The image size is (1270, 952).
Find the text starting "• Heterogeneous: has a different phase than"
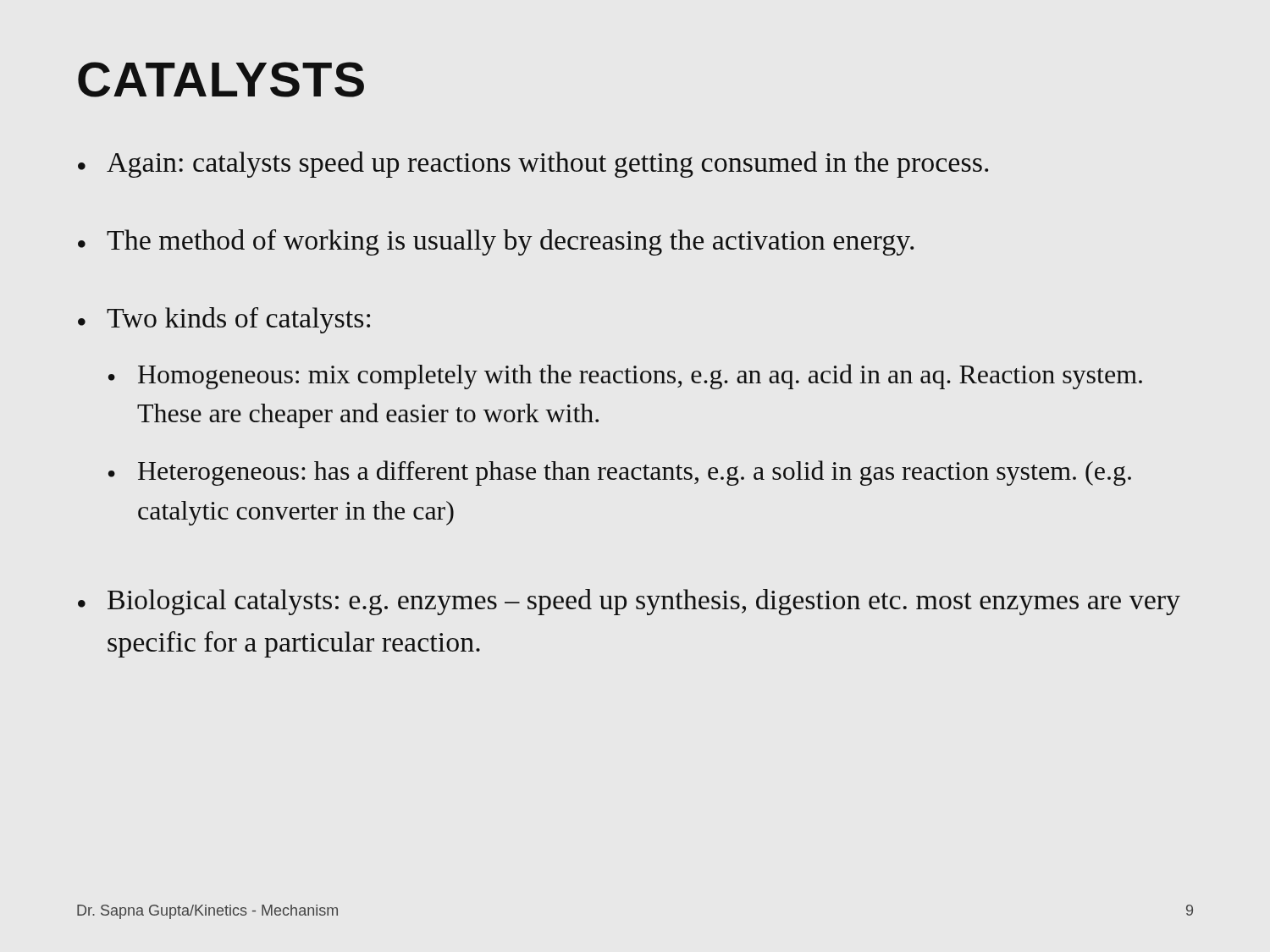click(650, 491)
